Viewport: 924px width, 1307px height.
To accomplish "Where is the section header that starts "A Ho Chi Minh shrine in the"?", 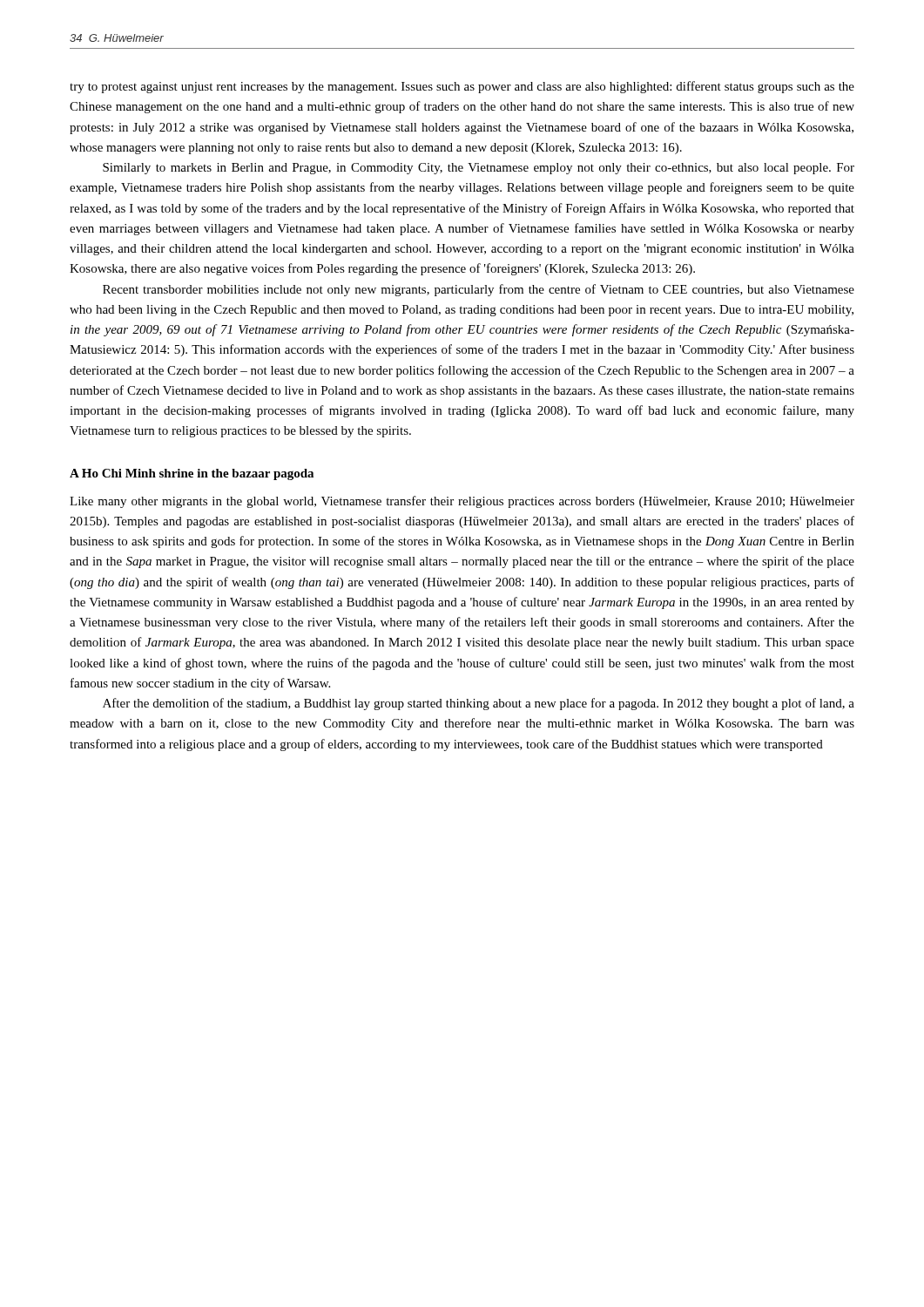I will [192, 474].
